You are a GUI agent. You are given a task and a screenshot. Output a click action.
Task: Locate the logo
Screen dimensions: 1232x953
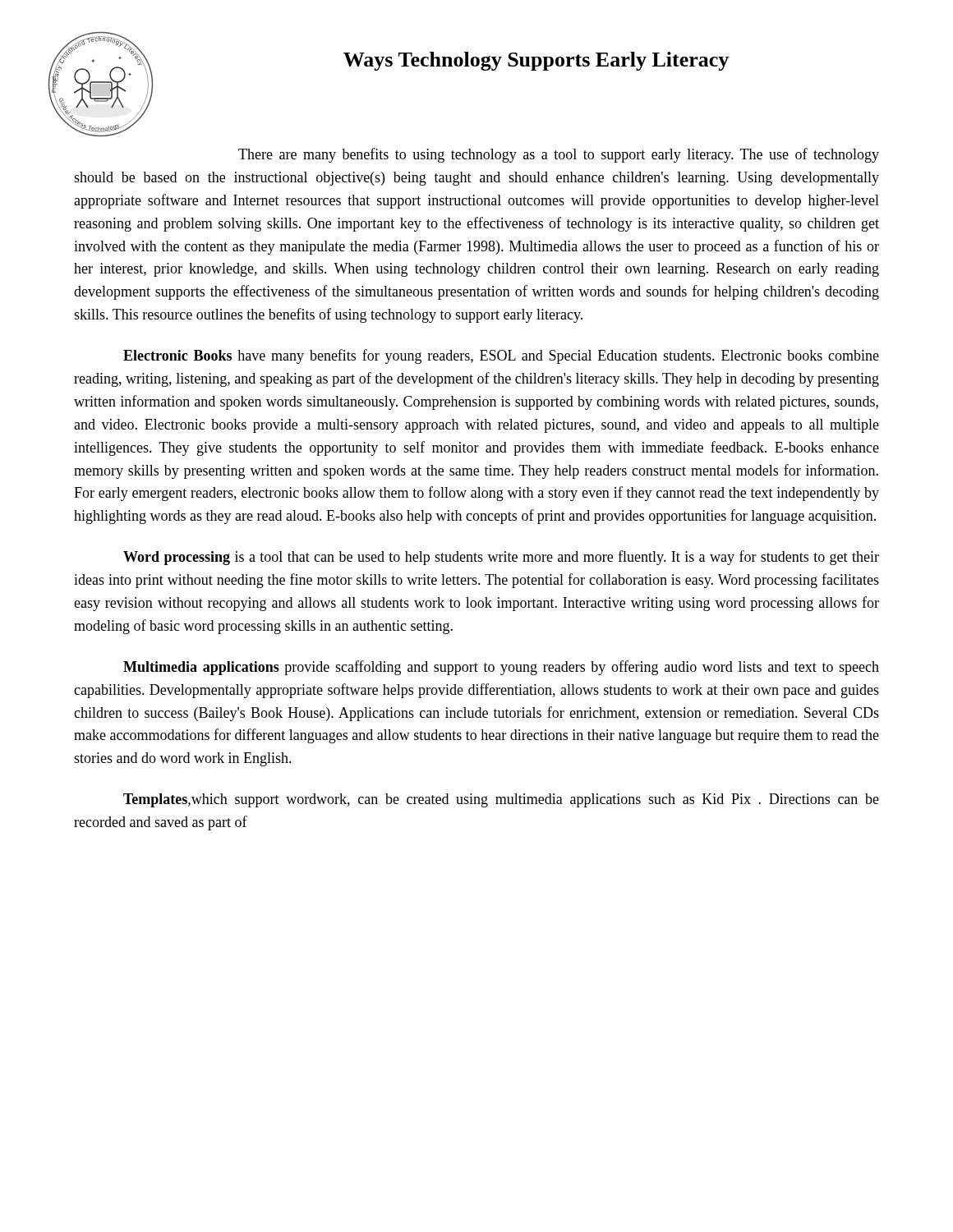[x=105, y=86]
